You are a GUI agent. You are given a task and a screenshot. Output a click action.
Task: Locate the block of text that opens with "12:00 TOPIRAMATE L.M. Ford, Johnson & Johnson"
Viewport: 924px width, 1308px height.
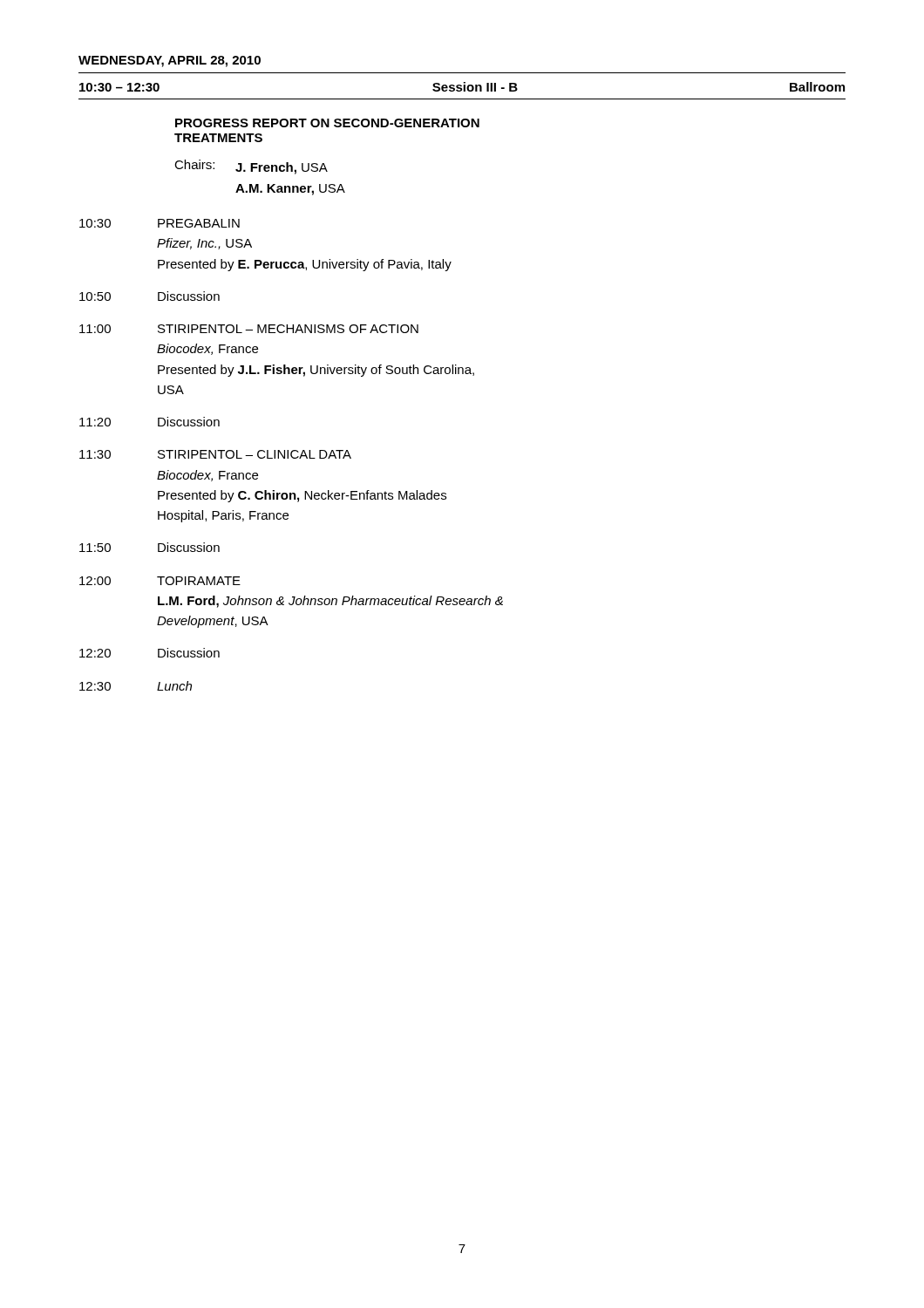point(462,600)
